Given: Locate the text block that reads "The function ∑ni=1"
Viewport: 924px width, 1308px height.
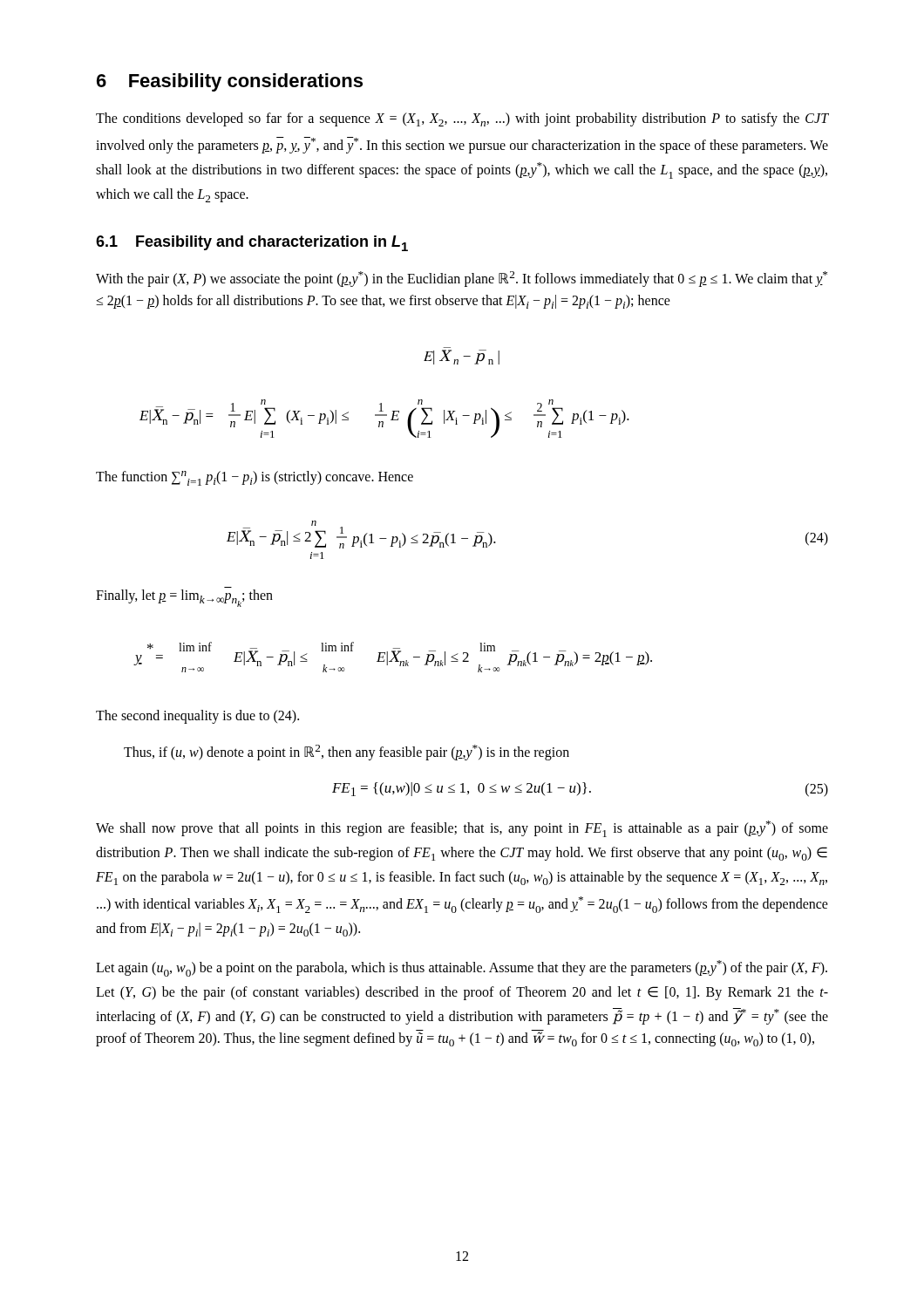Looking at the screenshot, I should click(x=255, y=476).
